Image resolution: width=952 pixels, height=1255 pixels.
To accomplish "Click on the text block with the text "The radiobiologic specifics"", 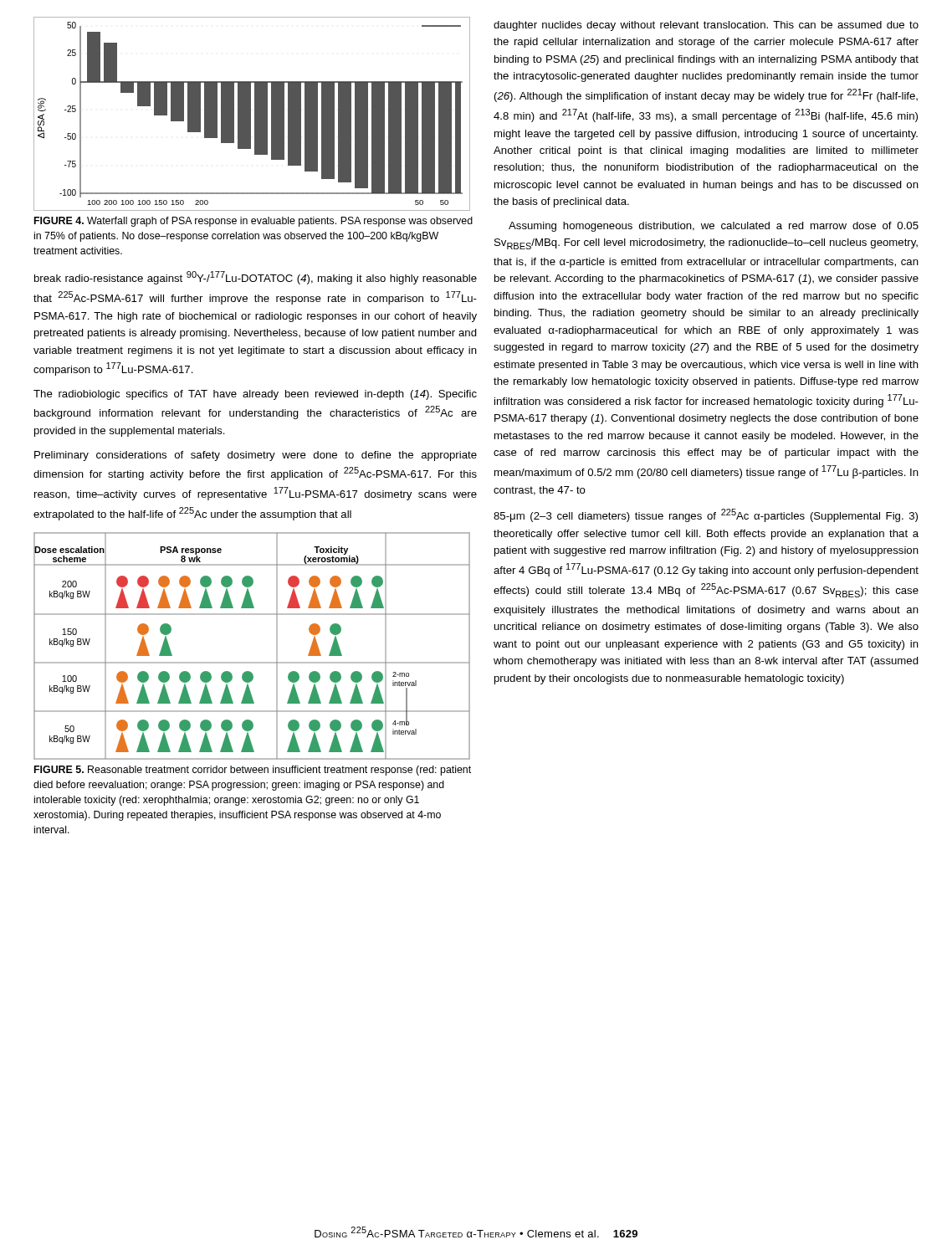I will 255,412.
